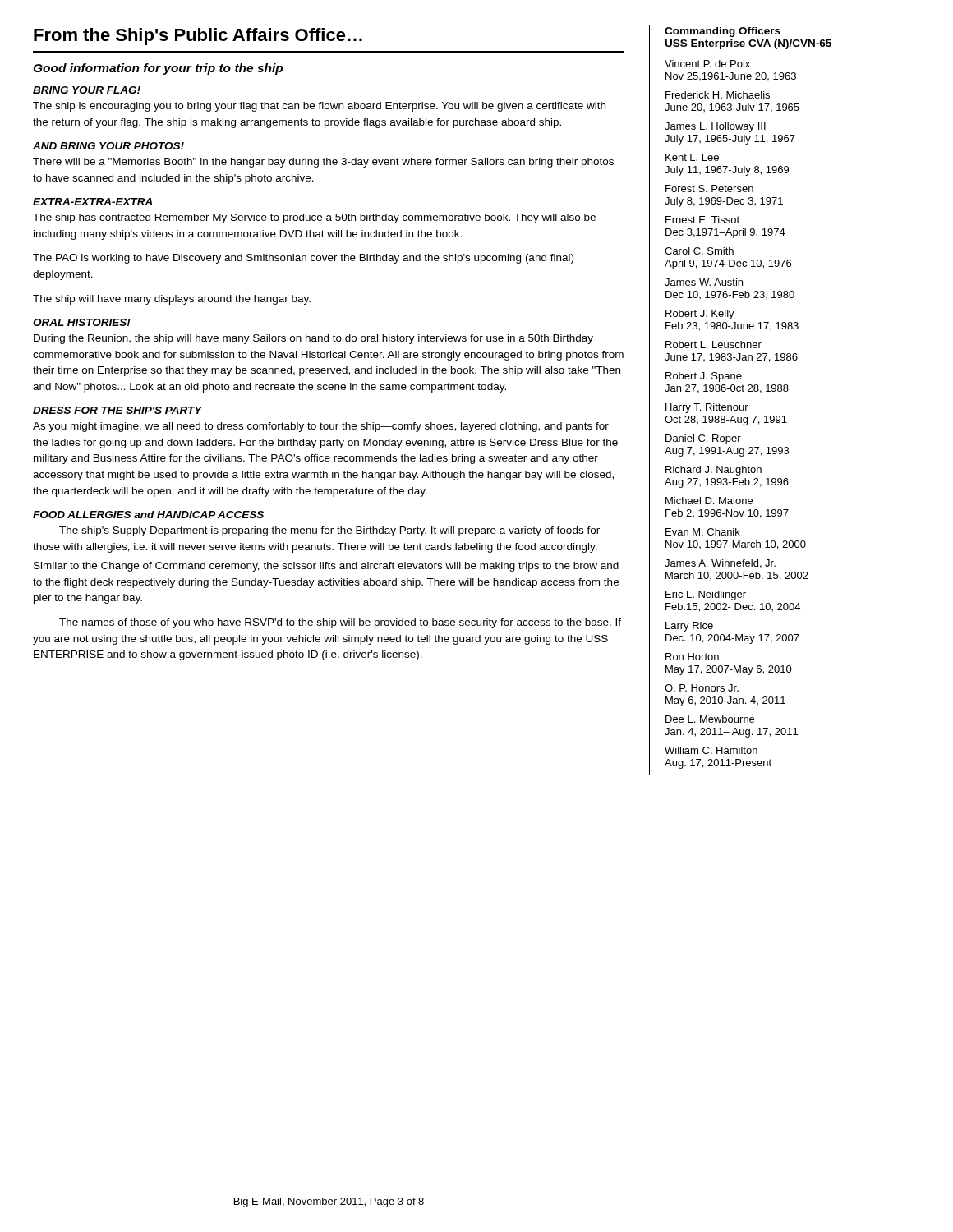This screenshot has width=953, height=1232.
Task: Select the block starting "Vincent P. de Poix"
Action: [x=708, y=64]
